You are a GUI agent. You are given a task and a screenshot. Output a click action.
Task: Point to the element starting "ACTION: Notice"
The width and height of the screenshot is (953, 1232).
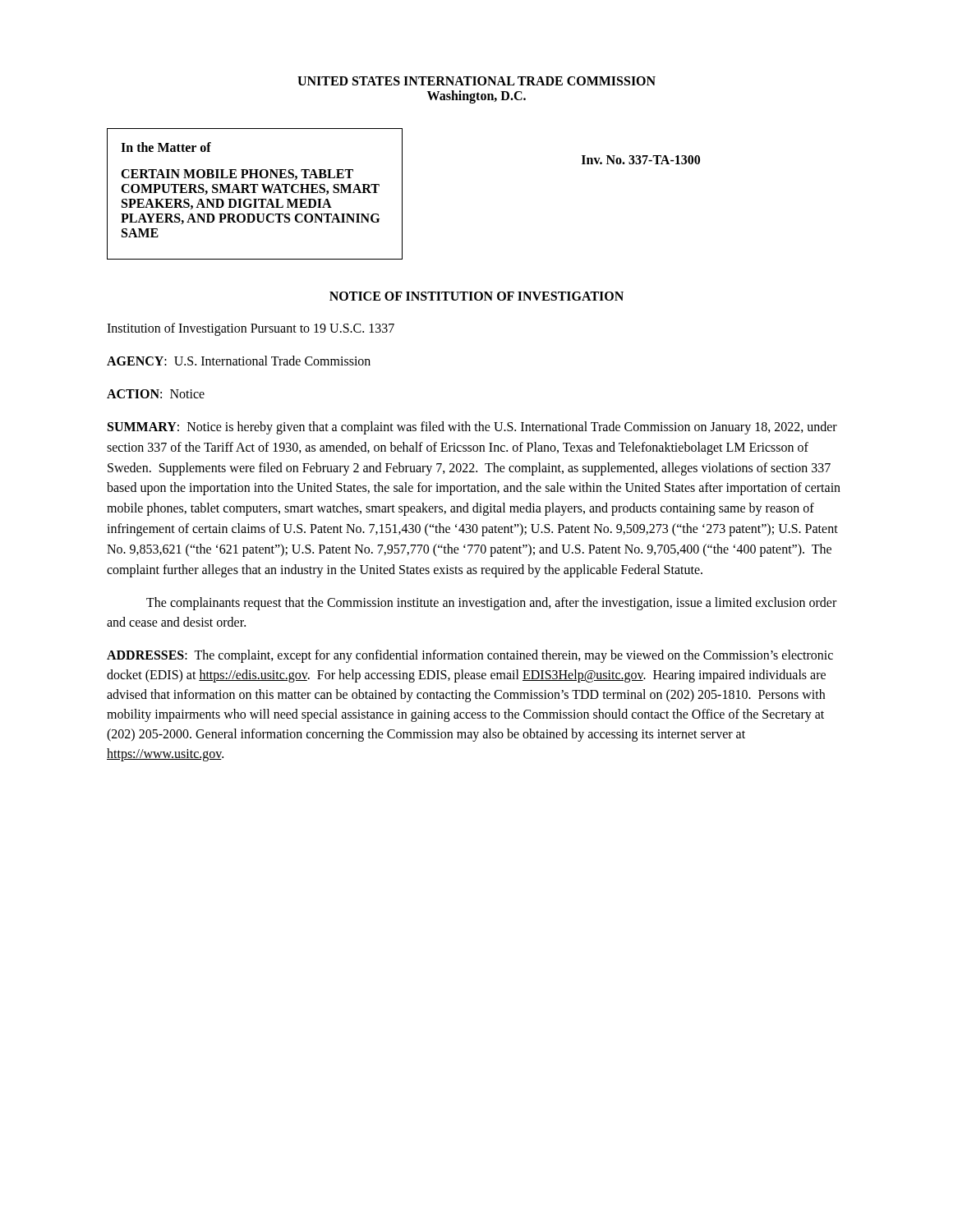pyautogui.click(x=156, y=394)
